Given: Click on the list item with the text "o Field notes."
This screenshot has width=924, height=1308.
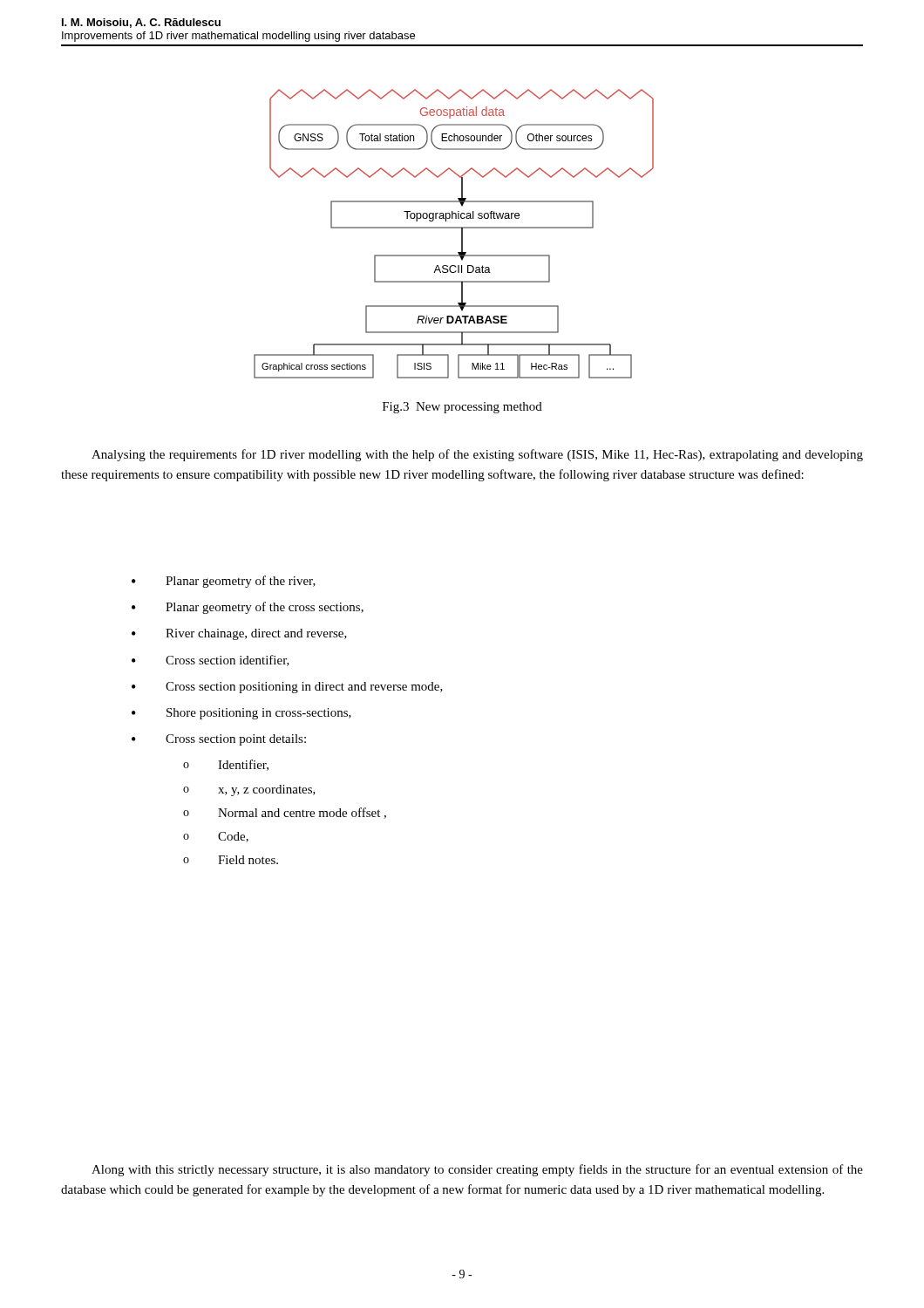Looking at the screenshot, I should 231,860.
